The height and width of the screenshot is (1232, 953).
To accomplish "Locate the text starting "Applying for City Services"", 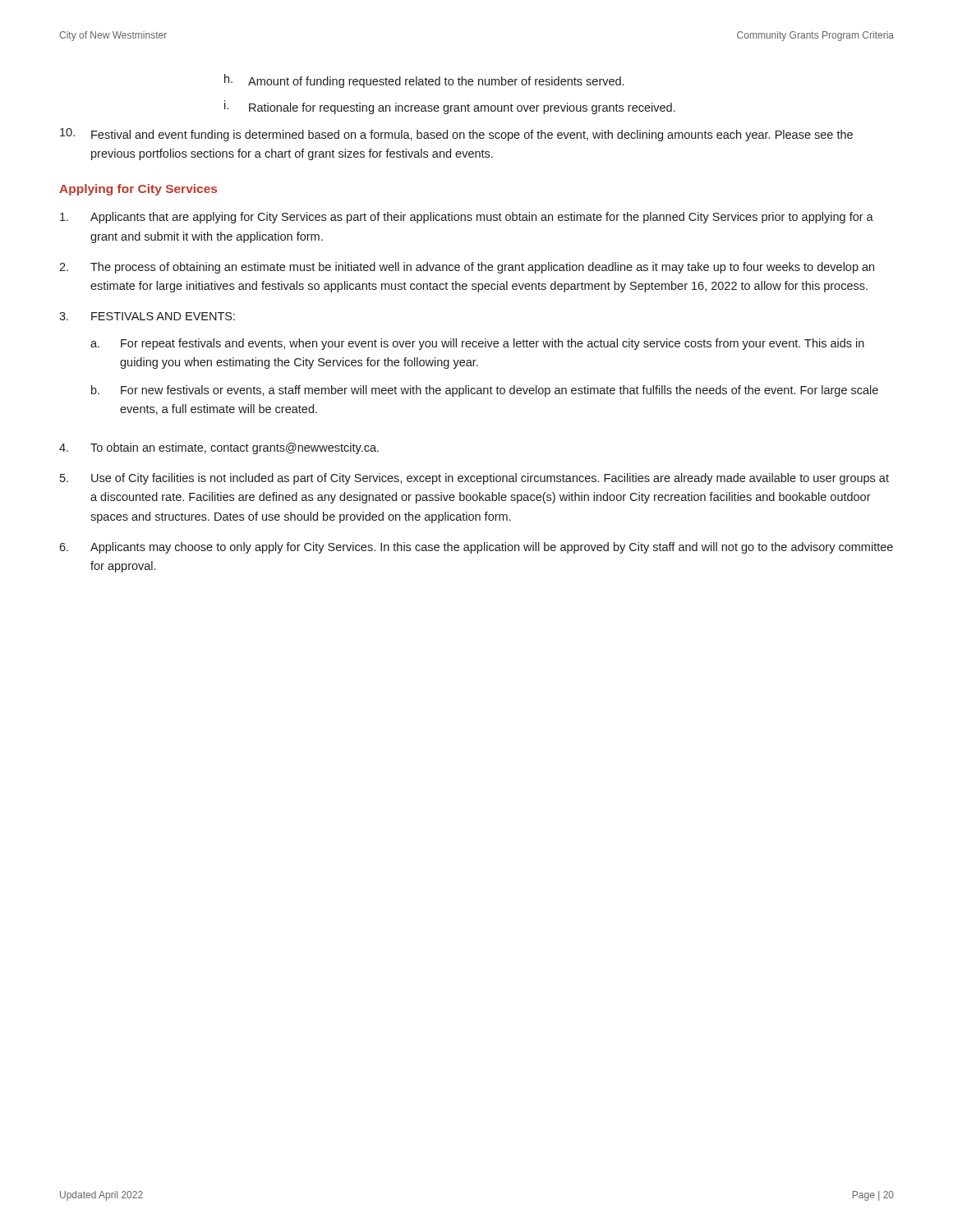I will coord(138,189).
